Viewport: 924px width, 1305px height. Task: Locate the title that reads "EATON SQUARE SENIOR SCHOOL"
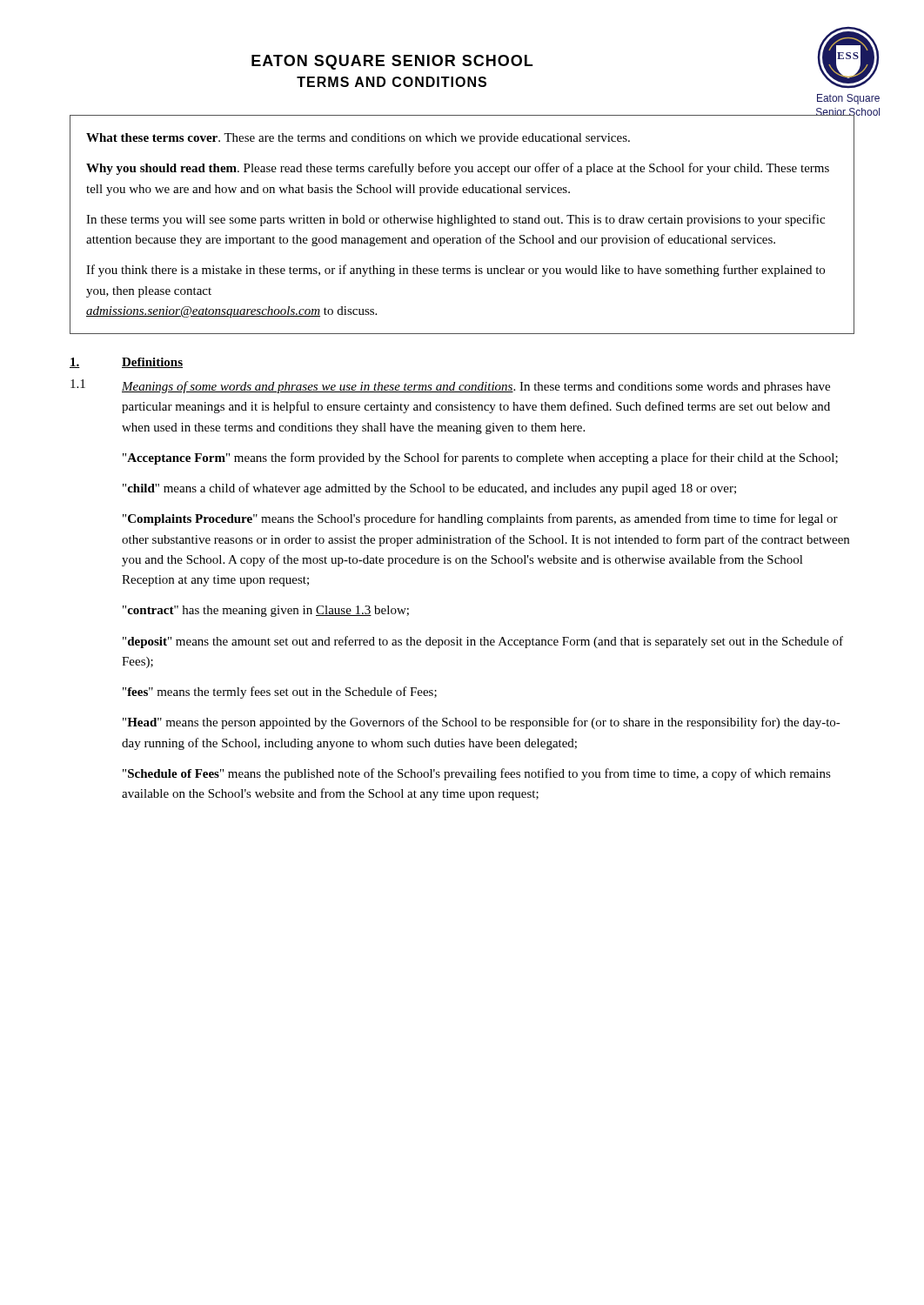point(392,61)
